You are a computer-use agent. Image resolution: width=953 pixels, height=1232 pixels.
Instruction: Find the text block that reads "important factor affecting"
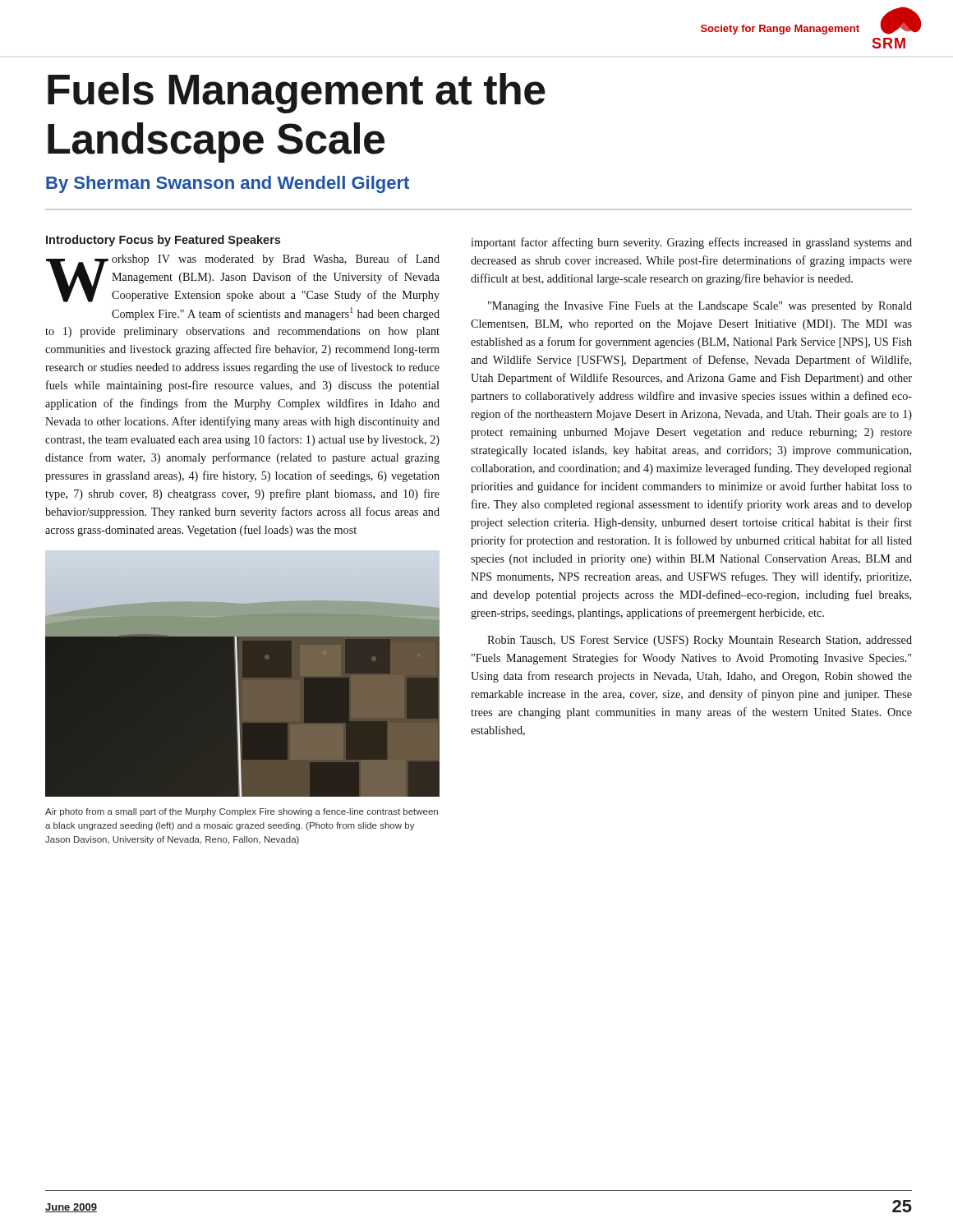691,486
